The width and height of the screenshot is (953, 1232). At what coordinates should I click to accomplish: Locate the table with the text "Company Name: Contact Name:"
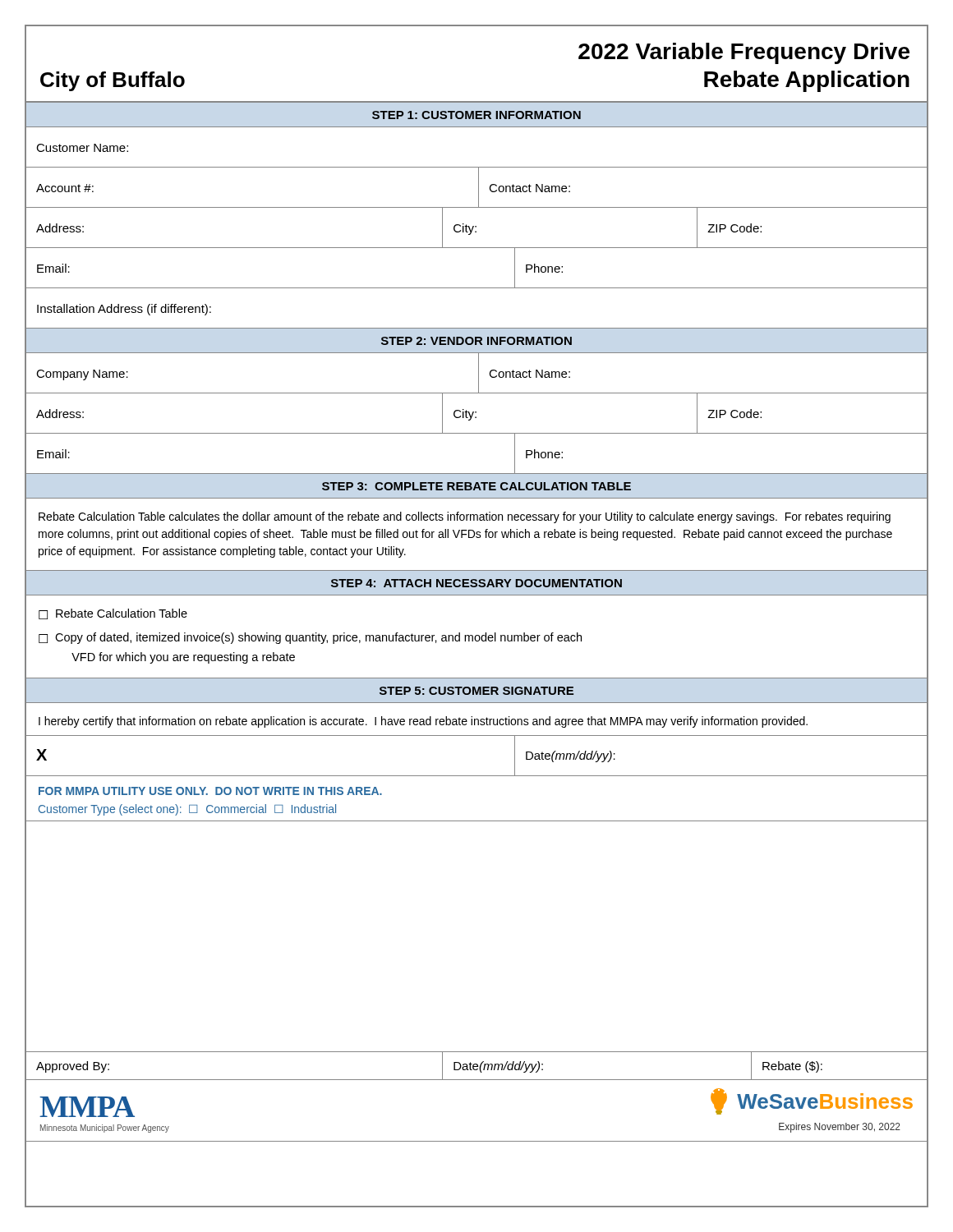[476, 414]
